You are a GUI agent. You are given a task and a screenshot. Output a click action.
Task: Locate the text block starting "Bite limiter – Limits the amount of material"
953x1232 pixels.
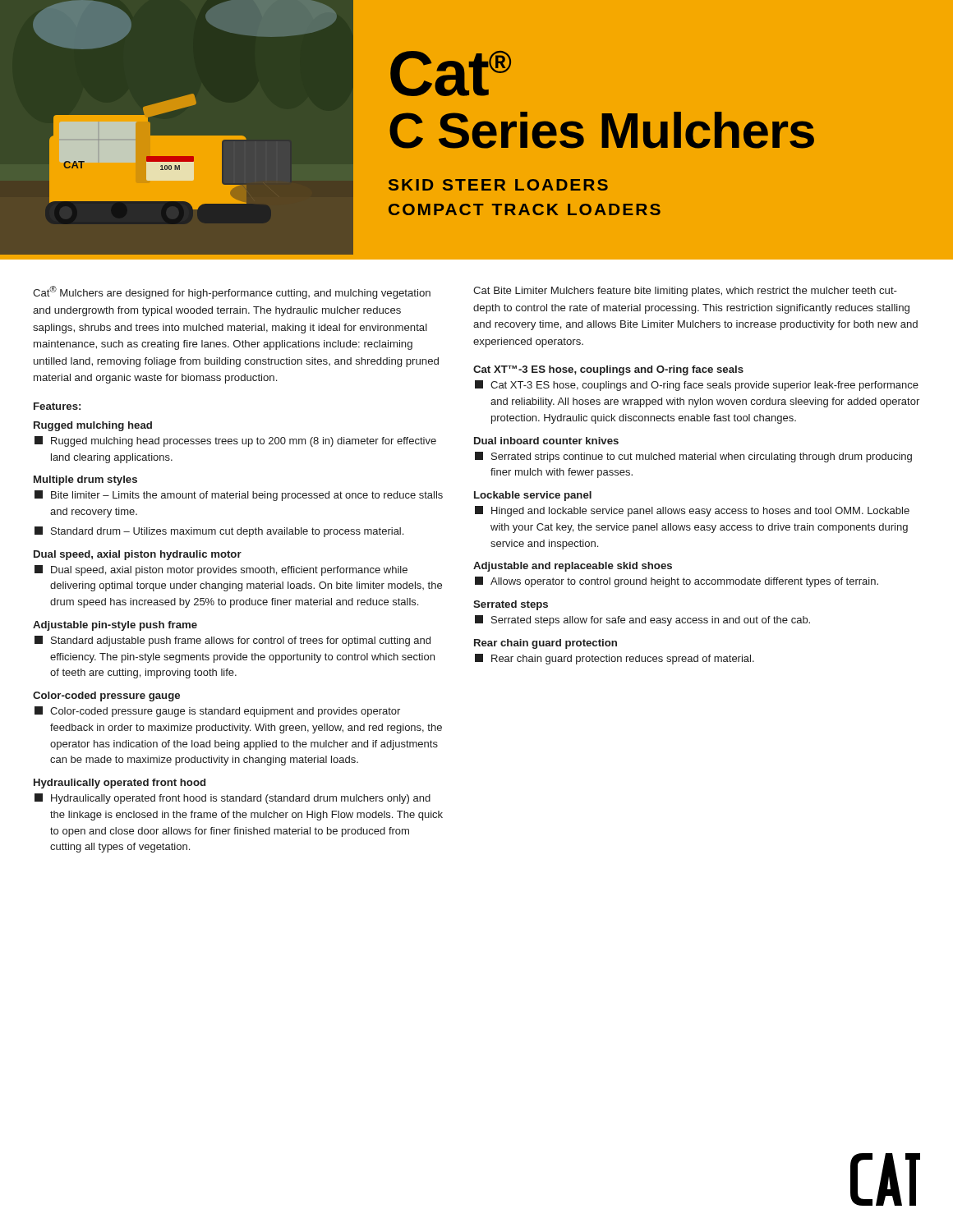pos(239,504)
